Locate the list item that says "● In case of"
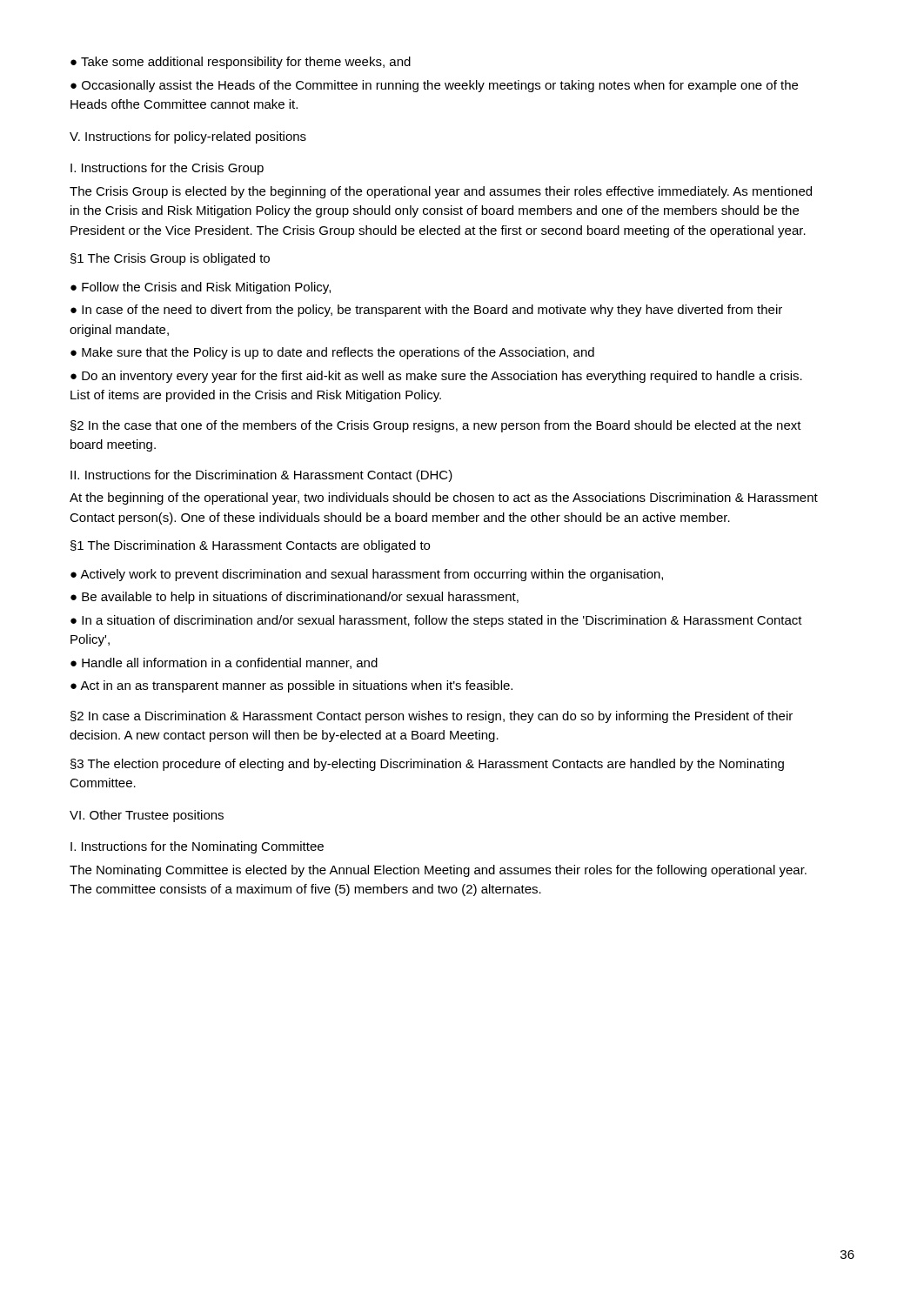 [x=426, y=319]
